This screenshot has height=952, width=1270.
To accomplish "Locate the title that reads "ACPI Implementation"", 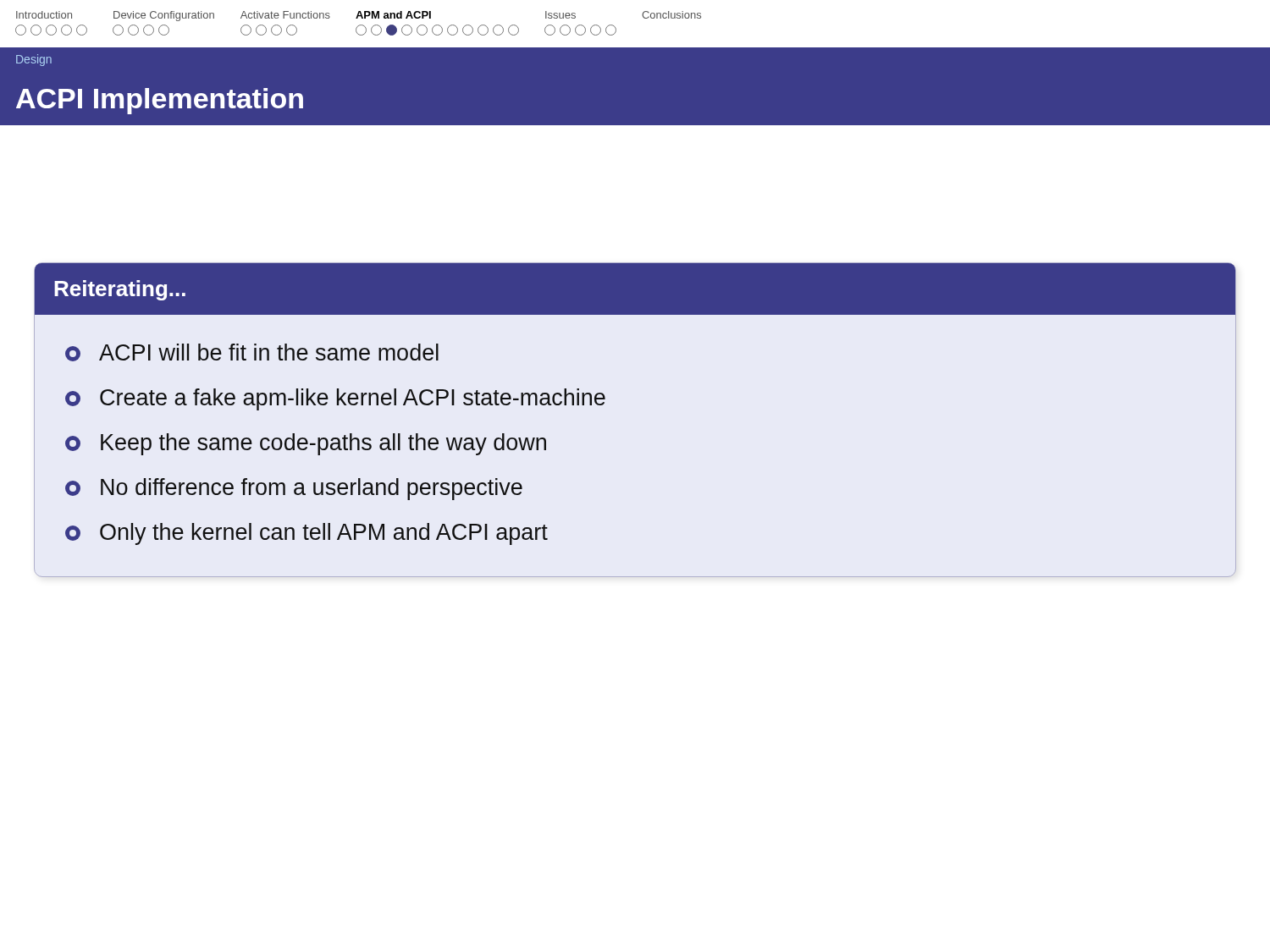I will pos(160,98).
